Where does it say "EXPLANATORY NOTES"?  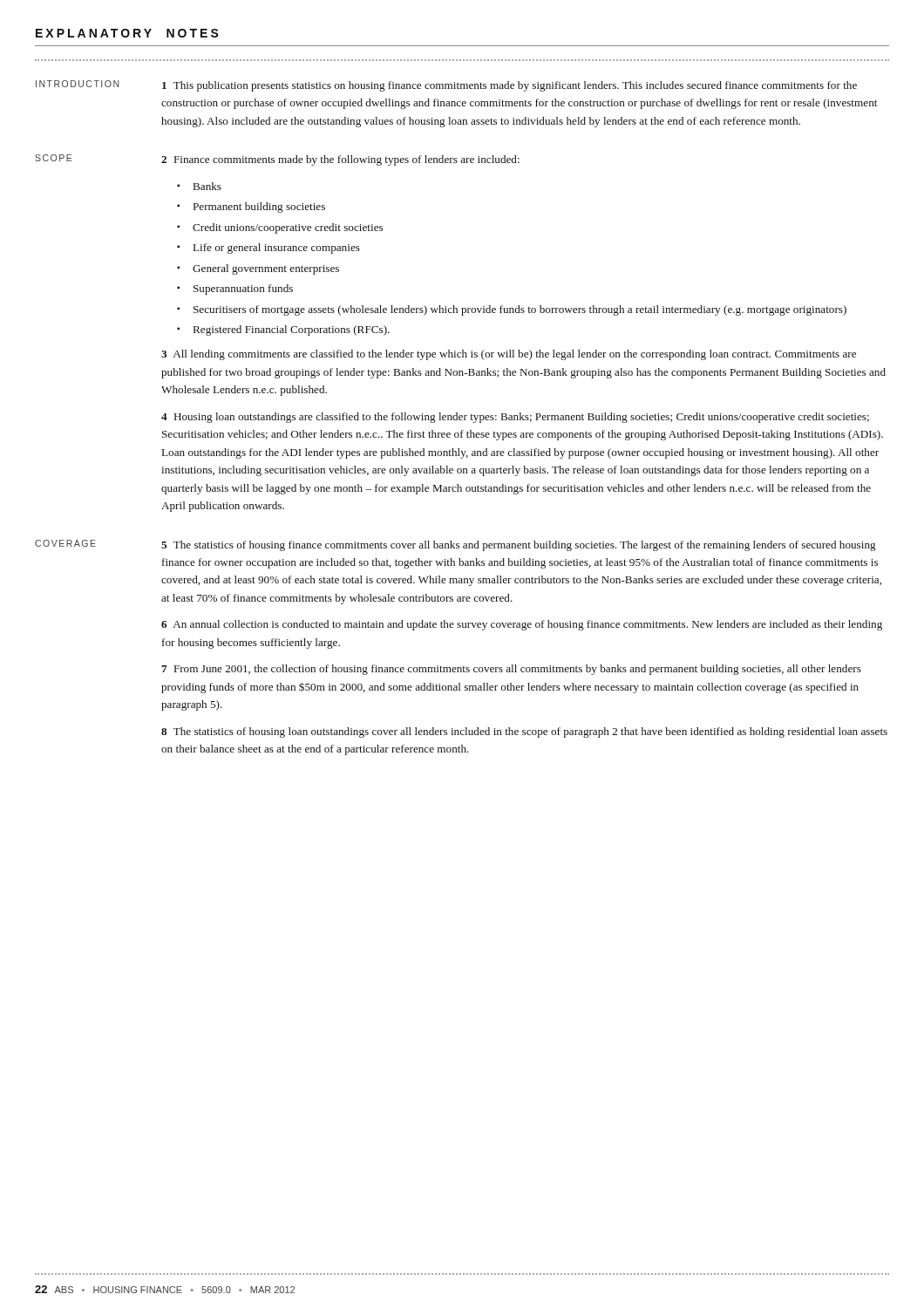pos(128,33)
